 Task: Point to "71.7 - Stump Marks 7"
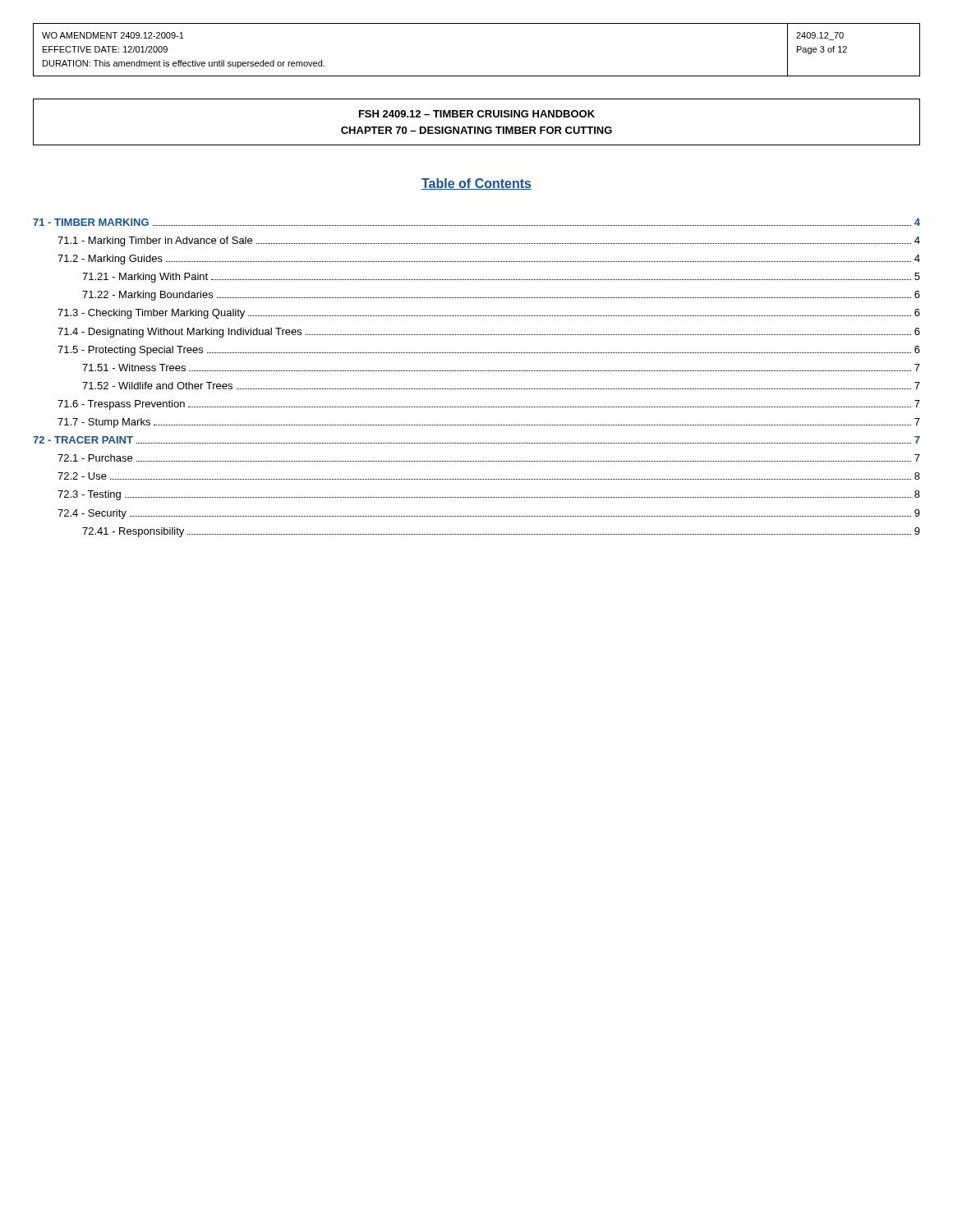click(489, 422)
